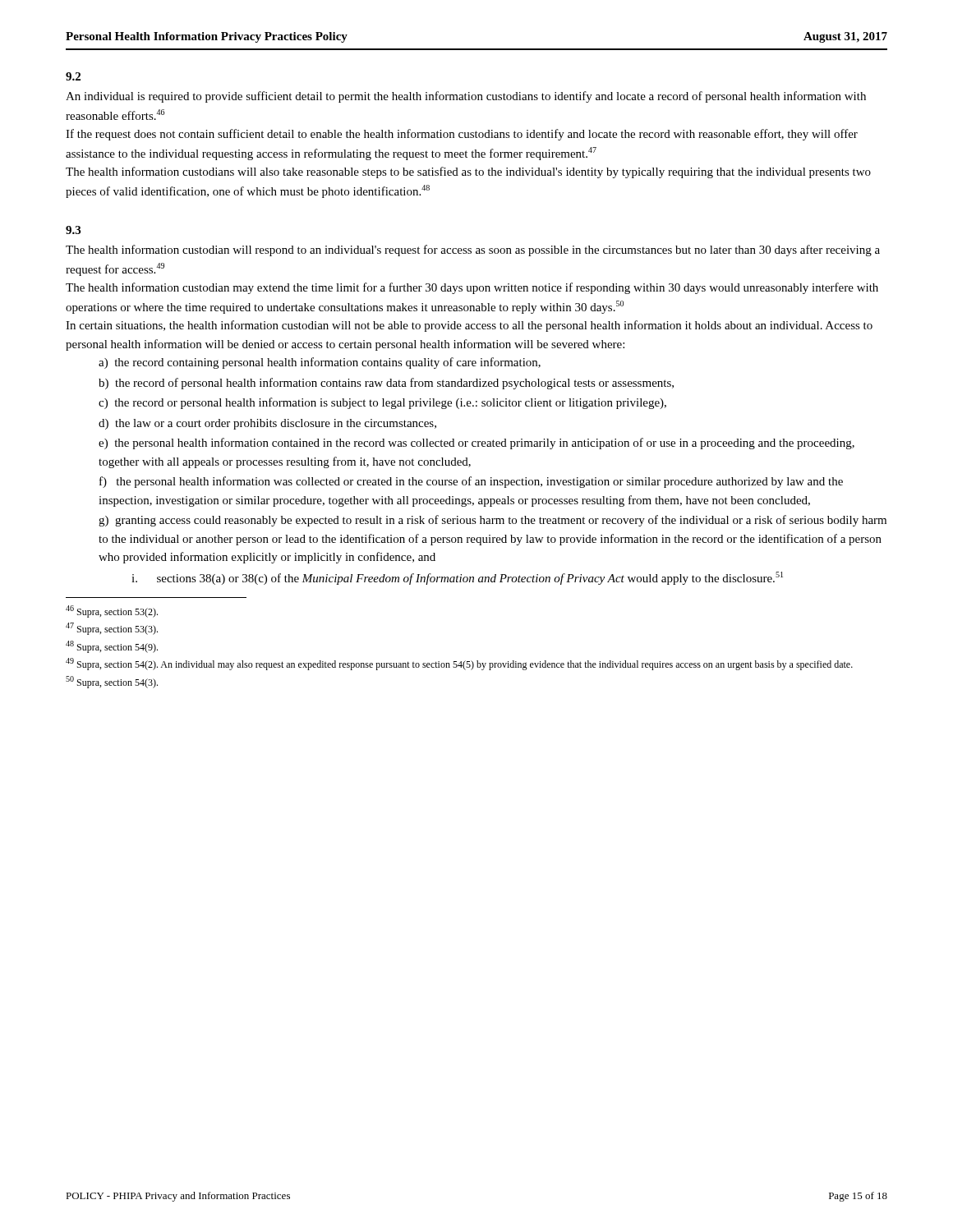
Task: Select the list item with the text "d) the law or a court order prohibits"
Action: click(x=268, y=423)
